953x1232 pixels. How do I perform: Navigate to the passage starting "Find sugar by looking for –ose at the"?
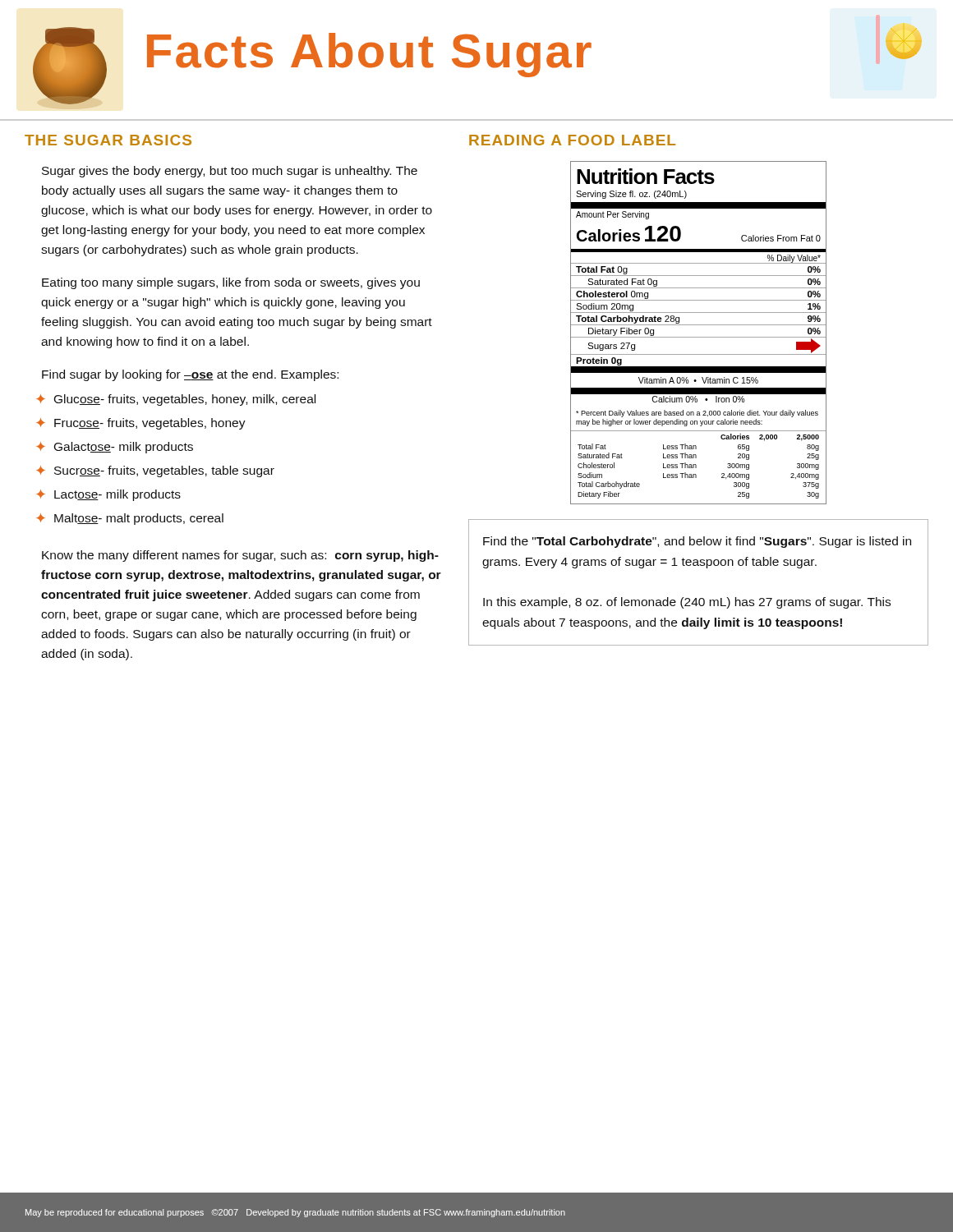(190, 374)
